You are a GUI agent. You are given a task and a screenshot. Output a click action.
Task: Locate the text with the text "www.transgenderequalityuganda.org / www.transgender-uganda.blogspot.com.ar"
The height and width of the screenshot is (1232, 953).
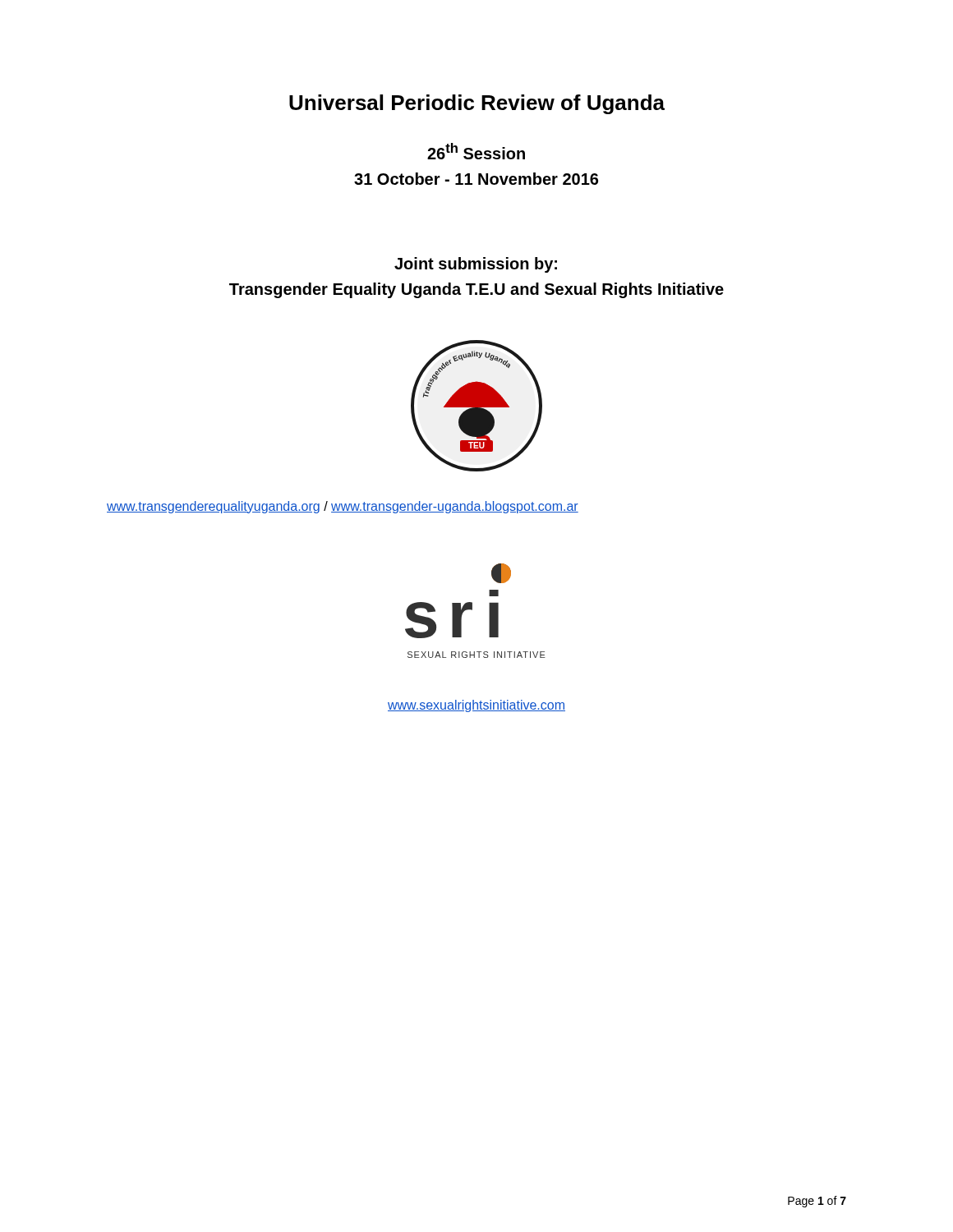pyautogui.click(x=342, y=506)
